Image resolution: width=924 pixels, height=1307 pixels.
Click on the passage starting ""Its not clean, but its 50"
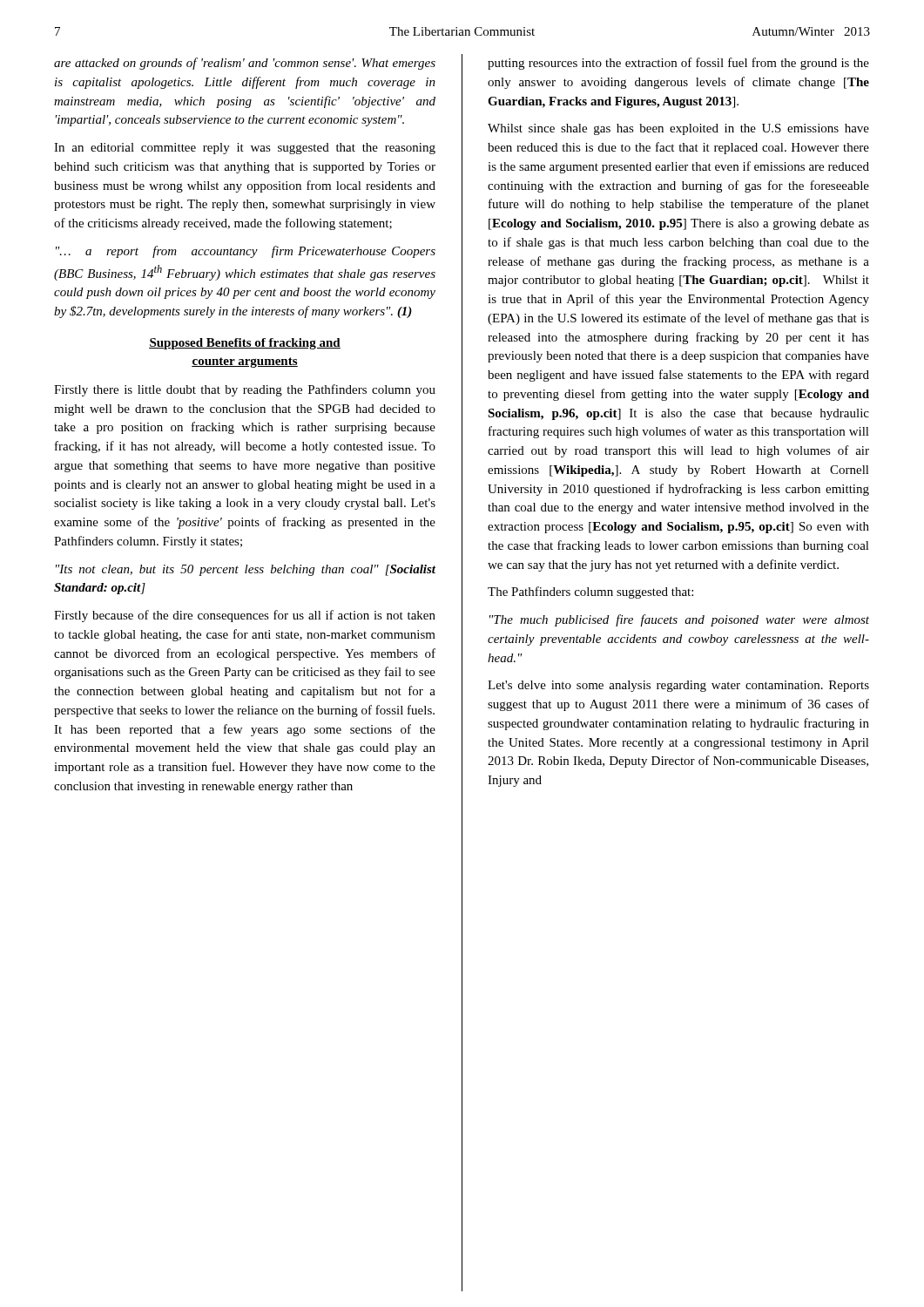point(245,579)
